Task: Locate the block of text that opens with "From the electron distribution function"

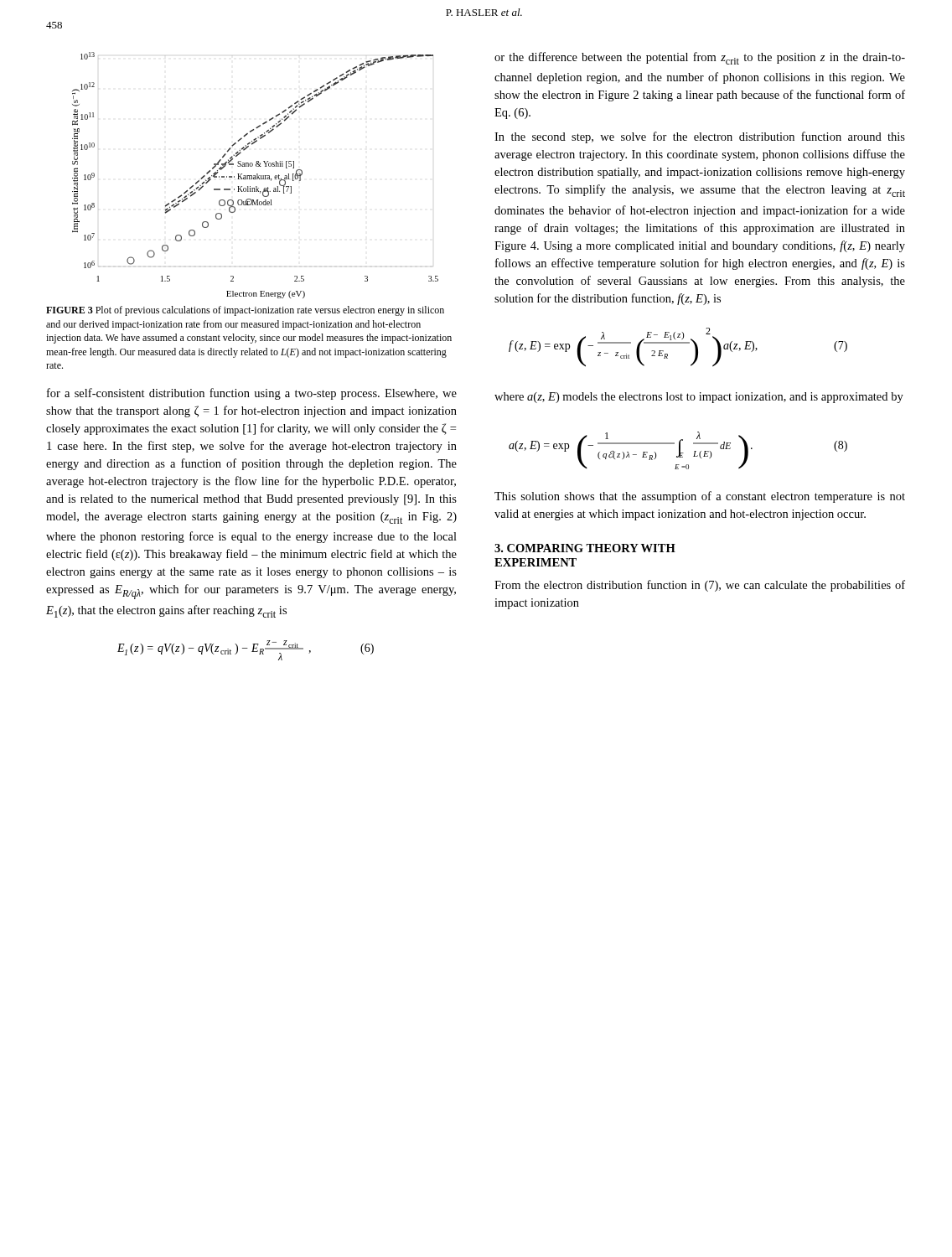Action: pos(700,594)
